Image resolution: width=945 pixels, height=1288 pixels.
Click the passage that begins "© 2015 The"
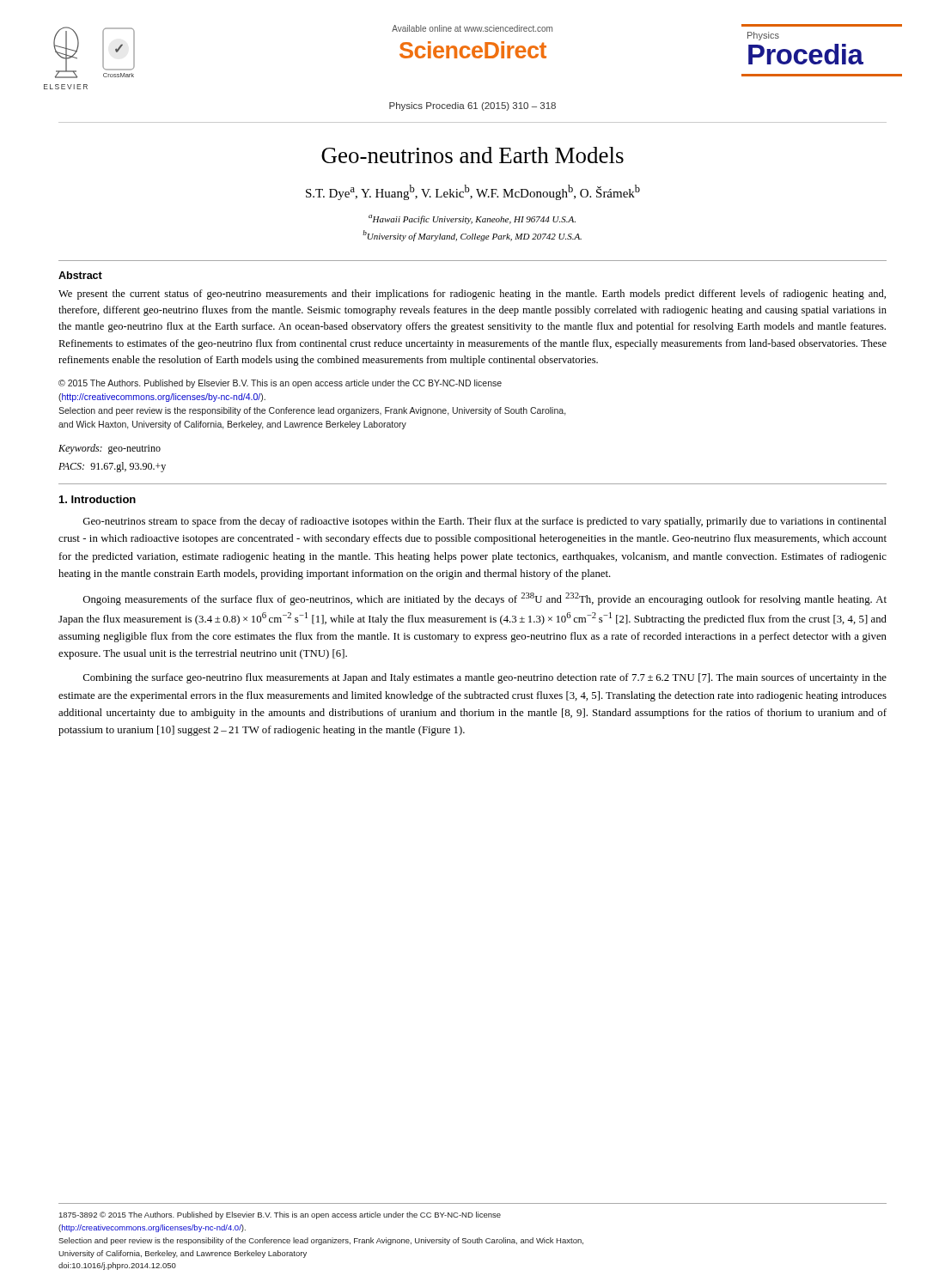click(312, 404)
